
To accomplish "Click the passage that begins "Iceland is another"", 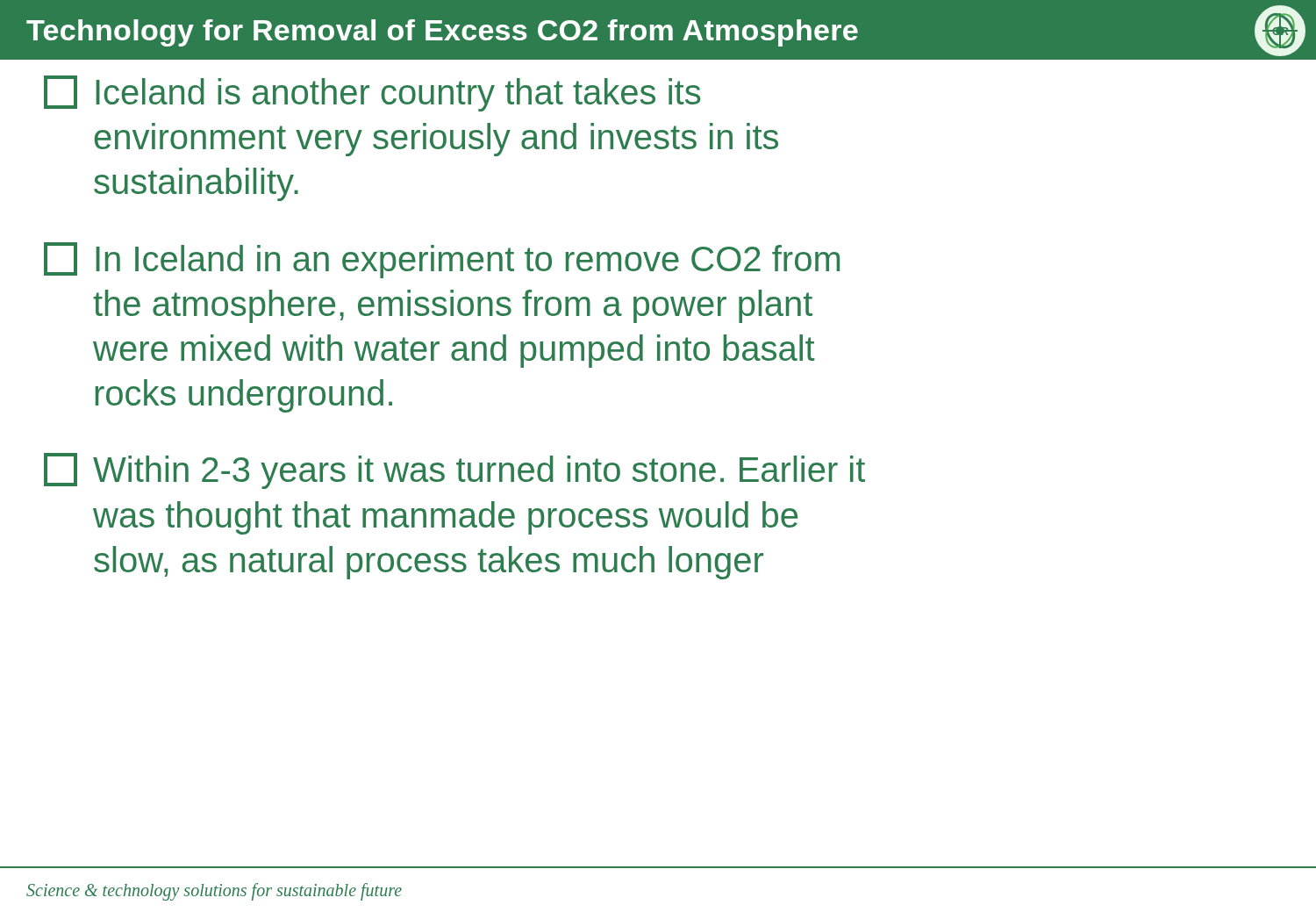I will [x=412, y=138].
